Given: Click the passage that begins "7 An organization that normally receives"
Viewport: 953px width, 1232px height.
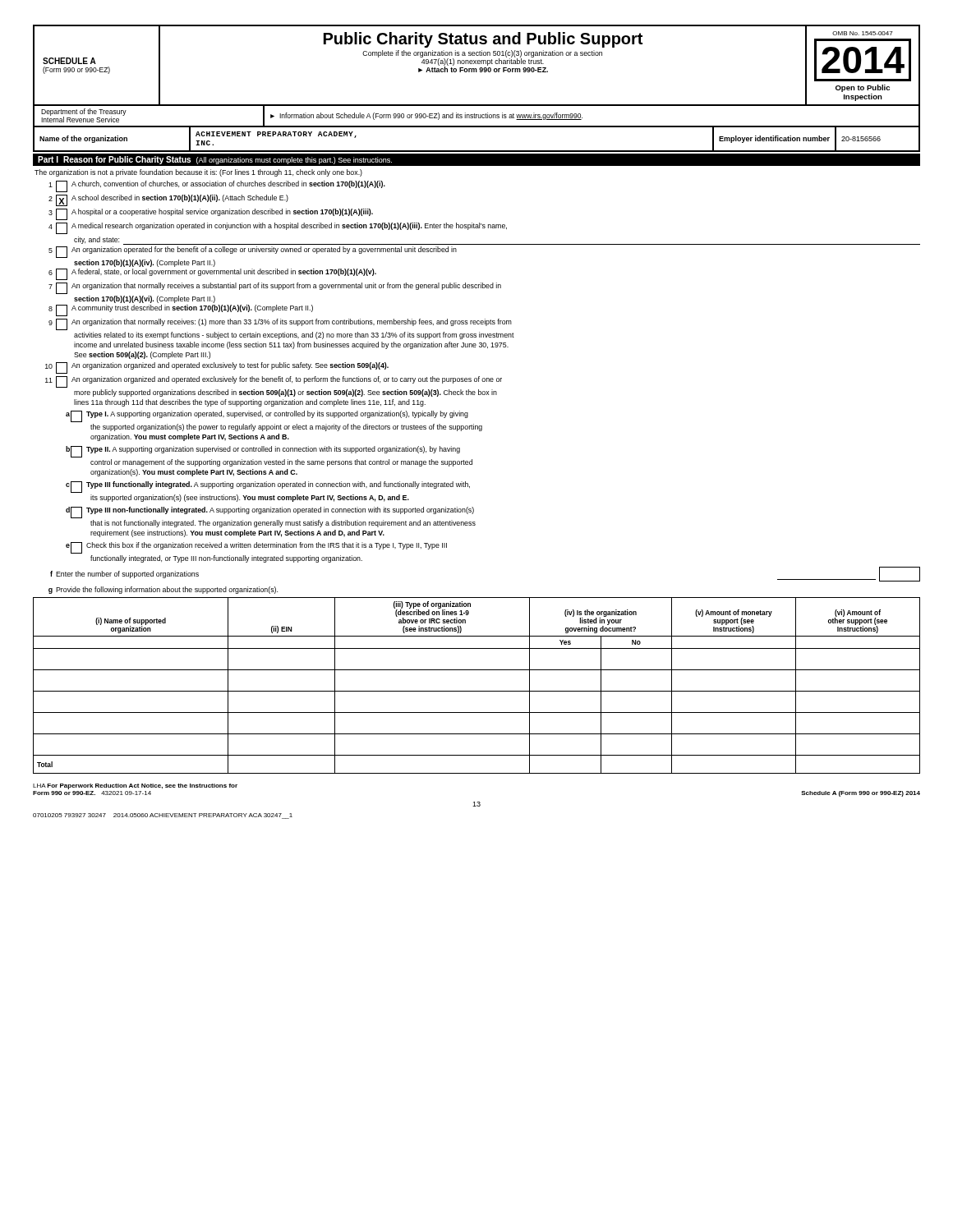Looking at the screenshot, I should tap(476, 288).
